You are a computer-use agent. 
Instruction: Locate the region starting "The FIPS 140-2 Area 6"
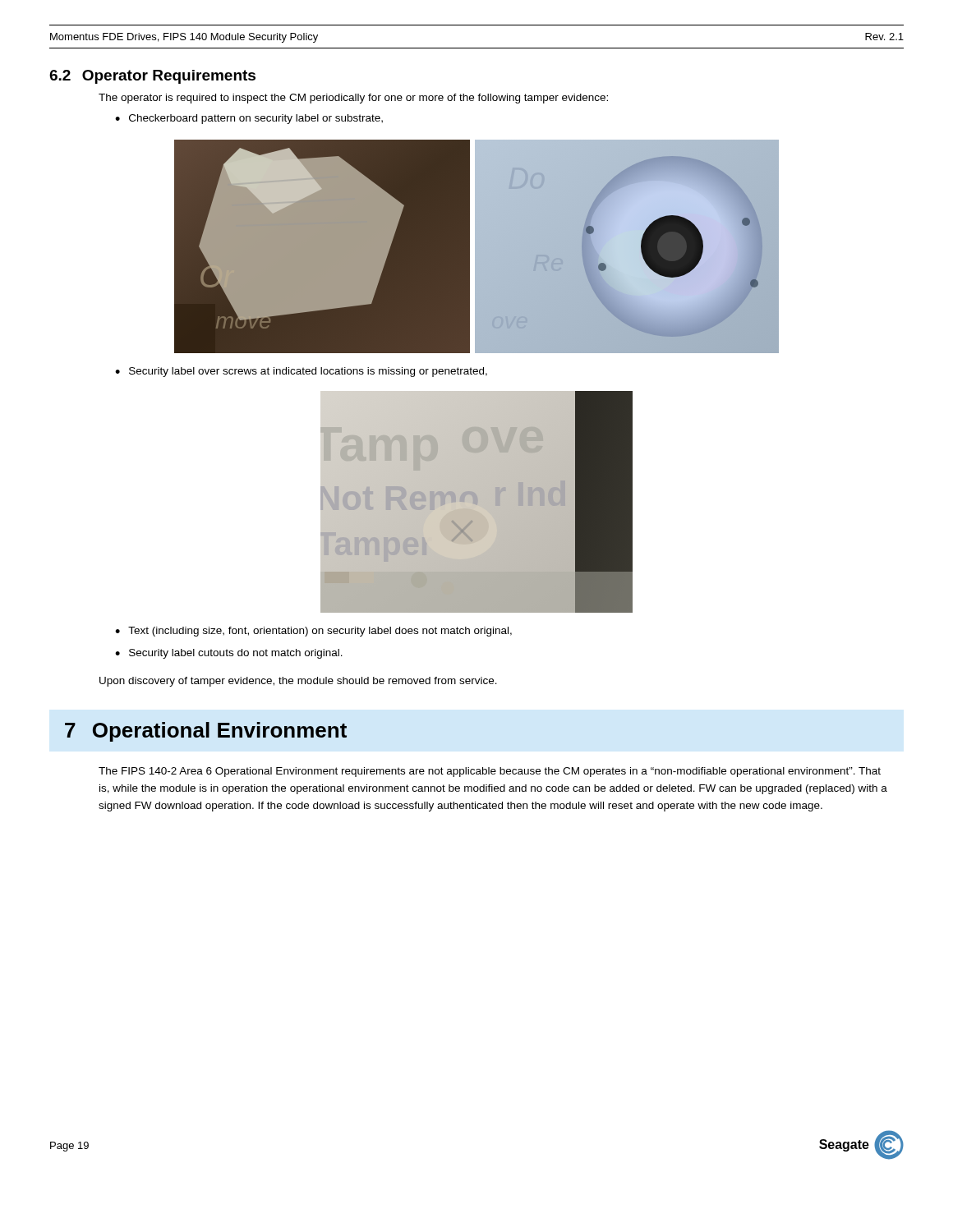pyautogui.click(x=493, y=788)
